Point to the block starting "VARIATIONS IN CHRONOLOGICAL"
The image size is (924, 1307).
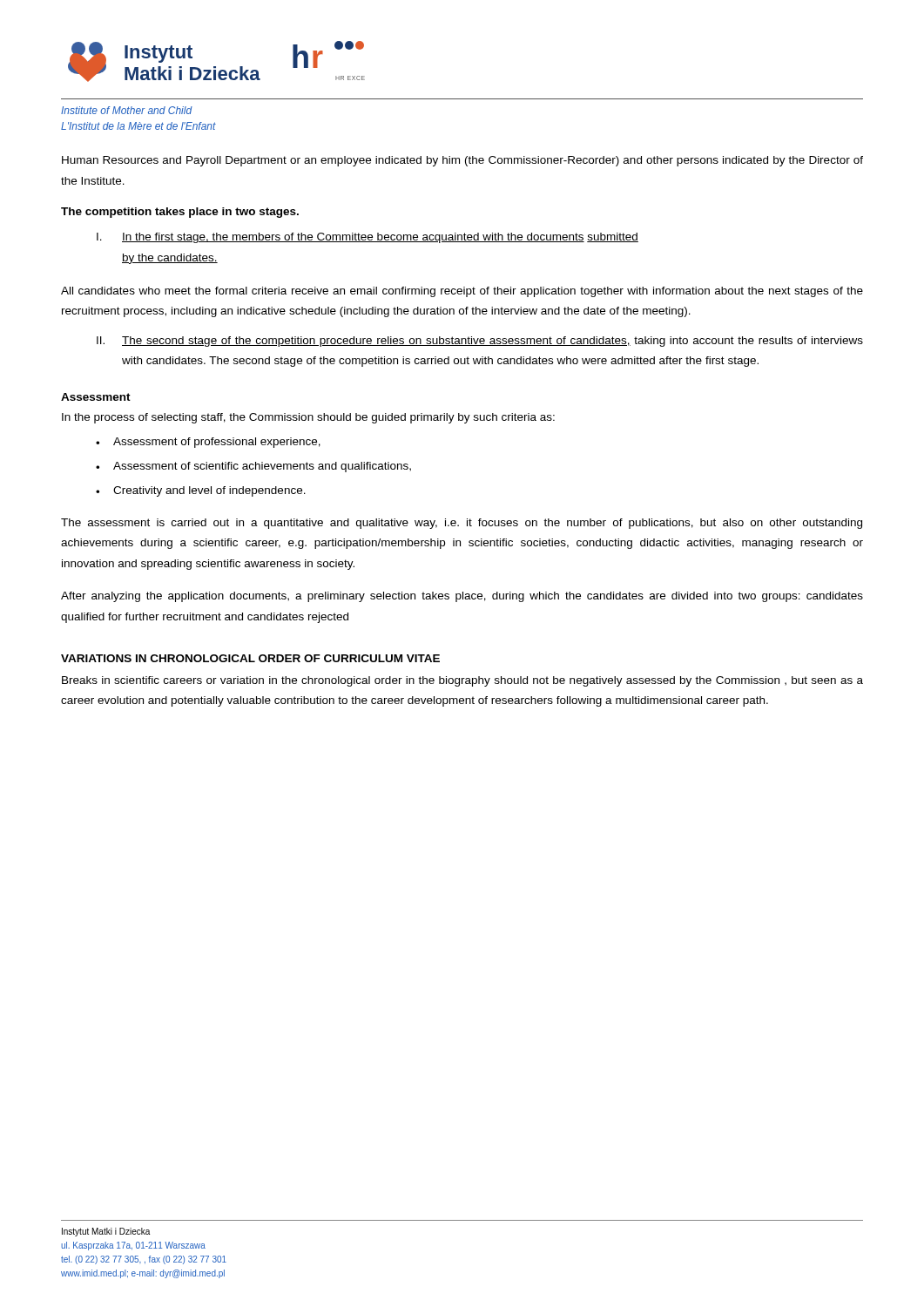click(x=251, y=658)
